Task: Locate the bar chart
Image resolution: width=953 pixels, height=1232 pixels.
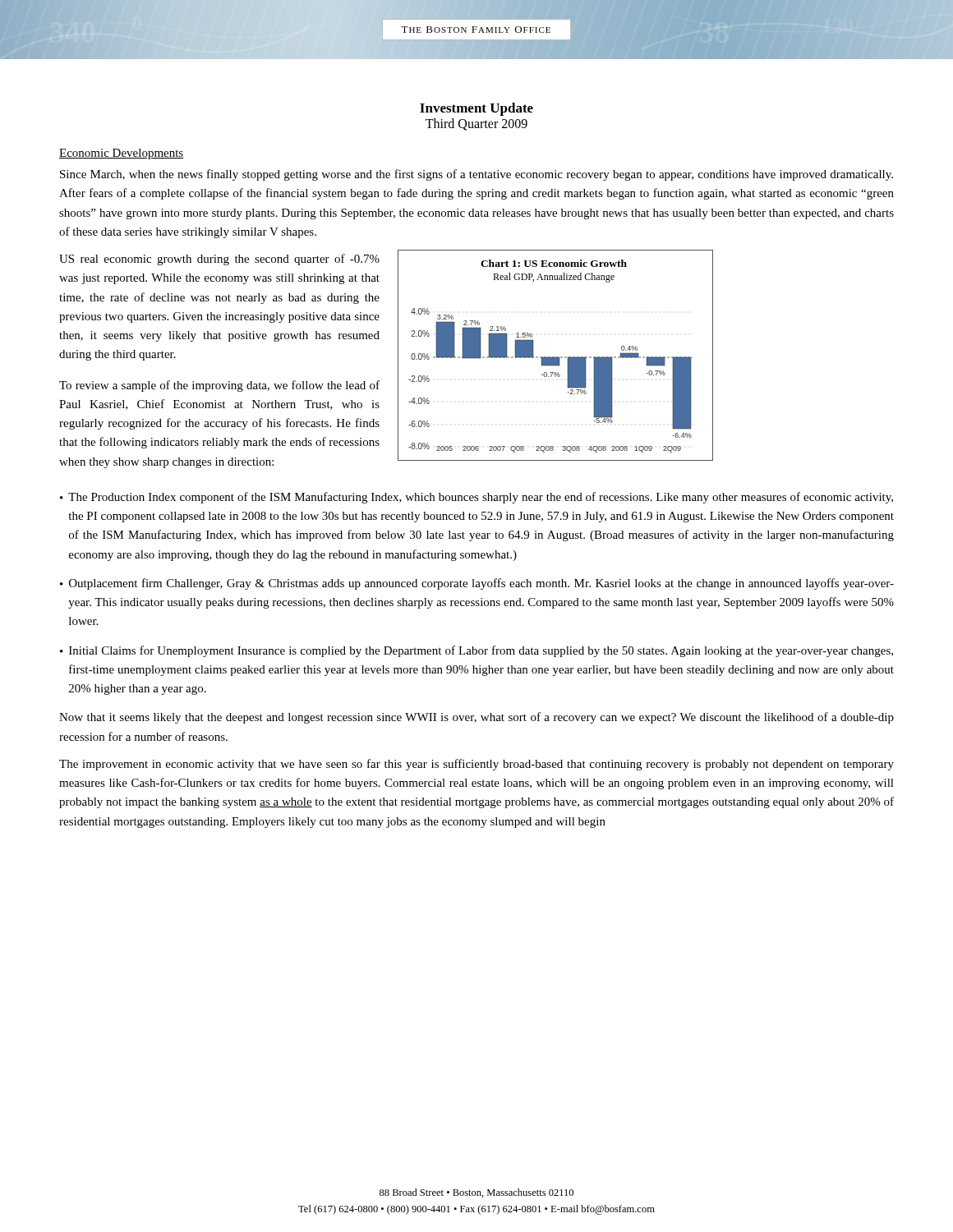Action: [555, 355]
